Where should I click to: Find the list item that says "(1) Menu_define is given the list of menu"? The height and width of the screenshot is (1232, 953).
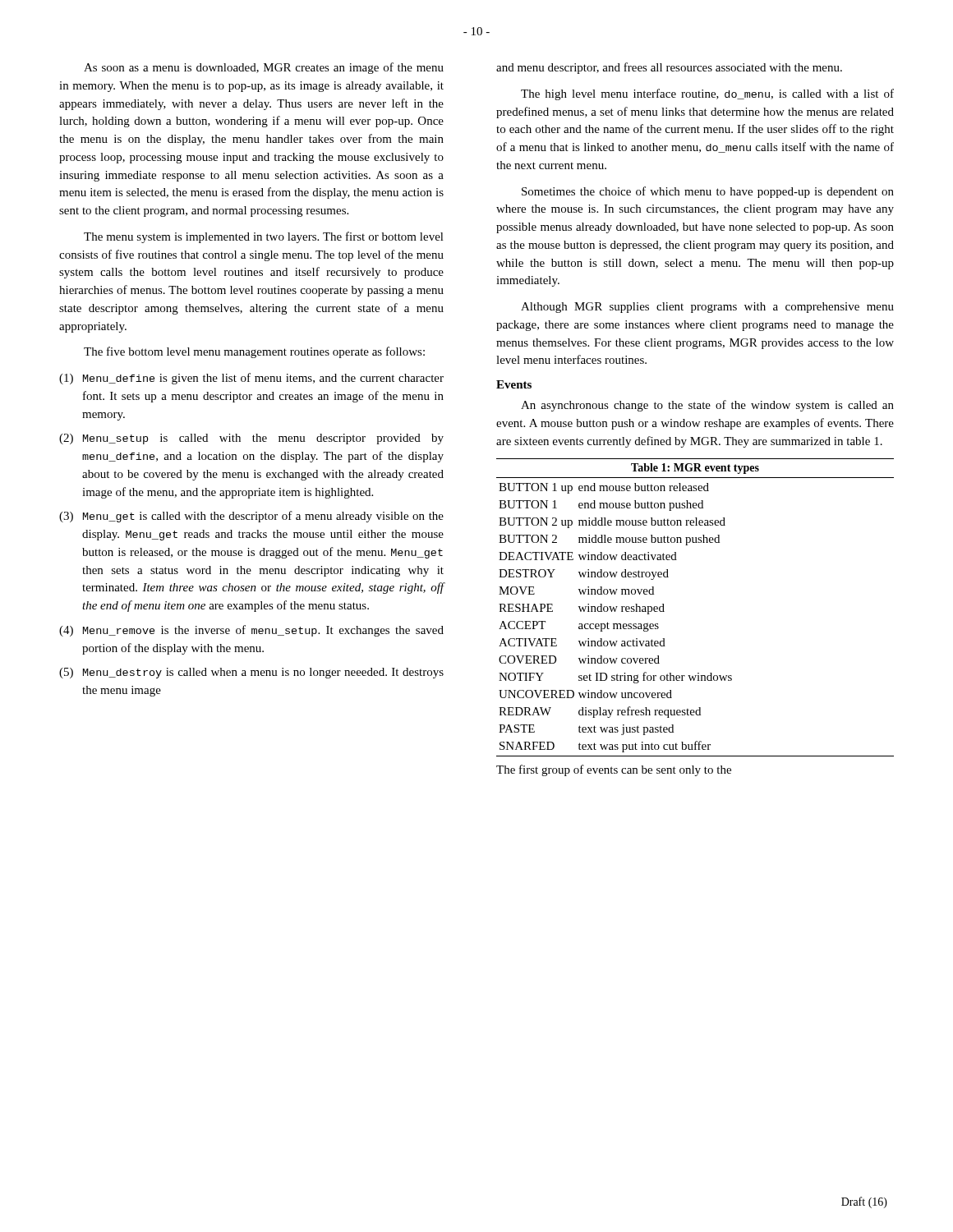pyautogui.click(x=251, y=396)
